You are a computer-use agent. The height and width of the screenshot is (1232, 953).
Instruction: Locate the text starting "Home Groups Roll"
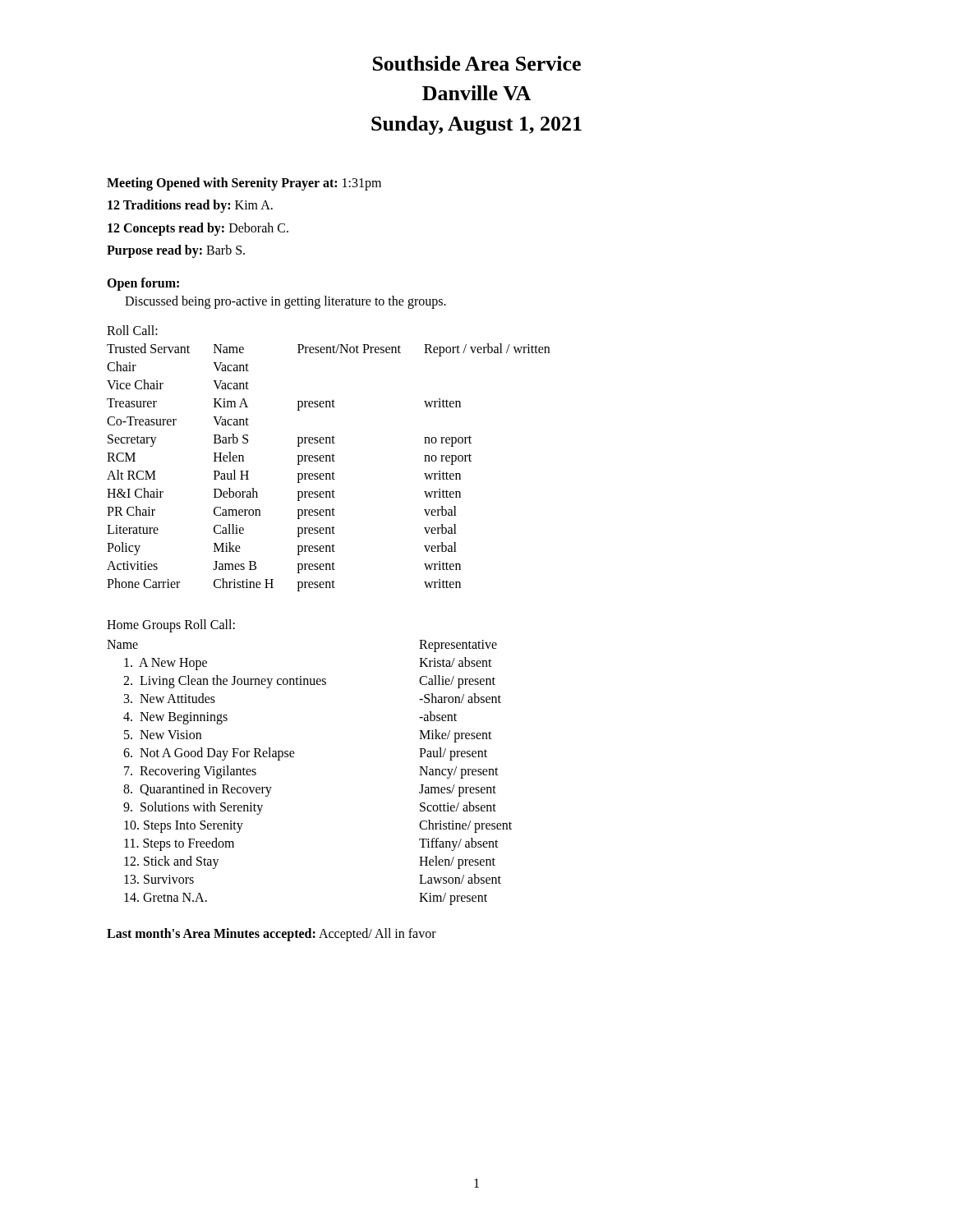point(171,625)
